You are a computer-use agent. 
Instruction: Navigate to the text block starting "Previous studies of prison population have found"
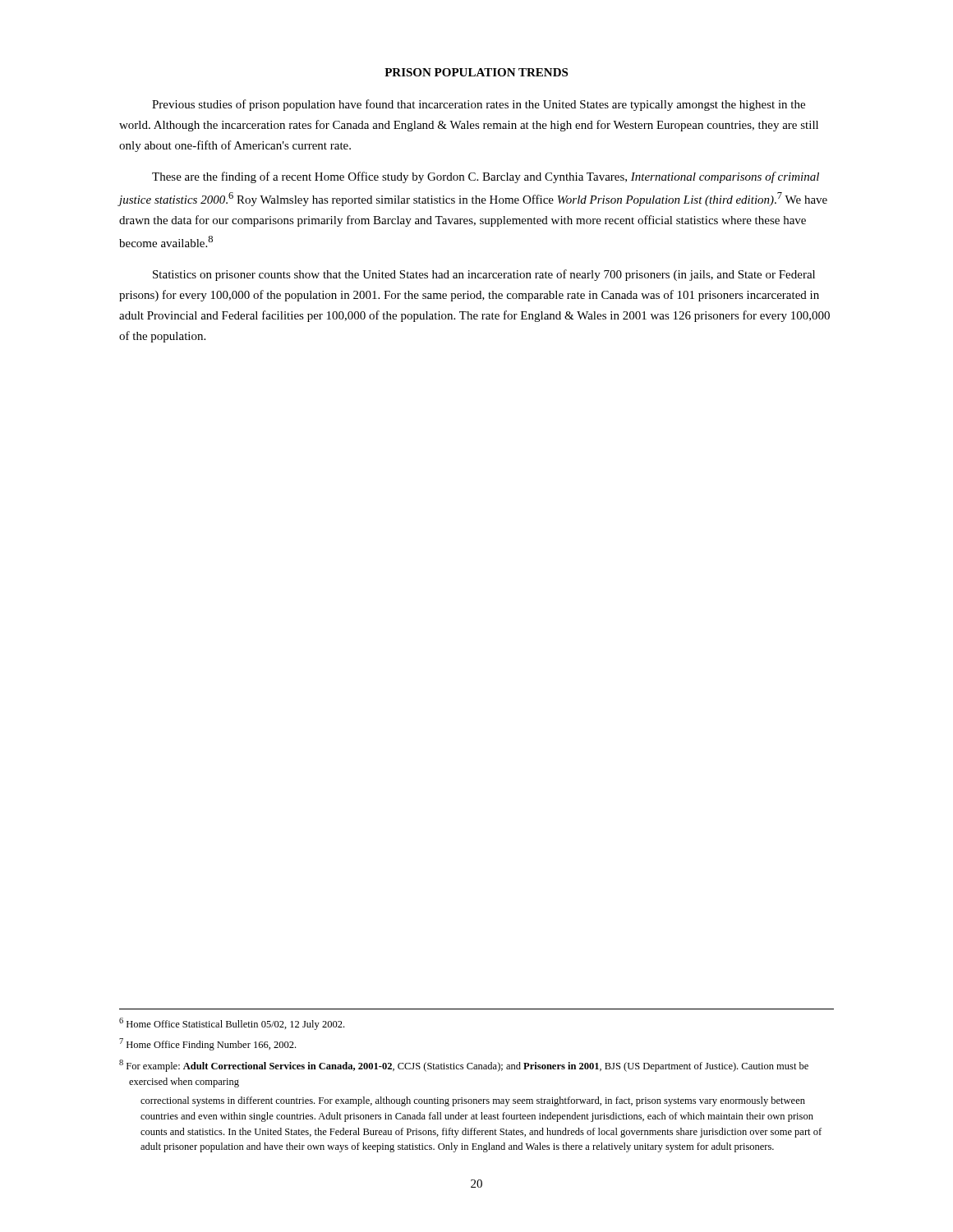tap(469, 125)
